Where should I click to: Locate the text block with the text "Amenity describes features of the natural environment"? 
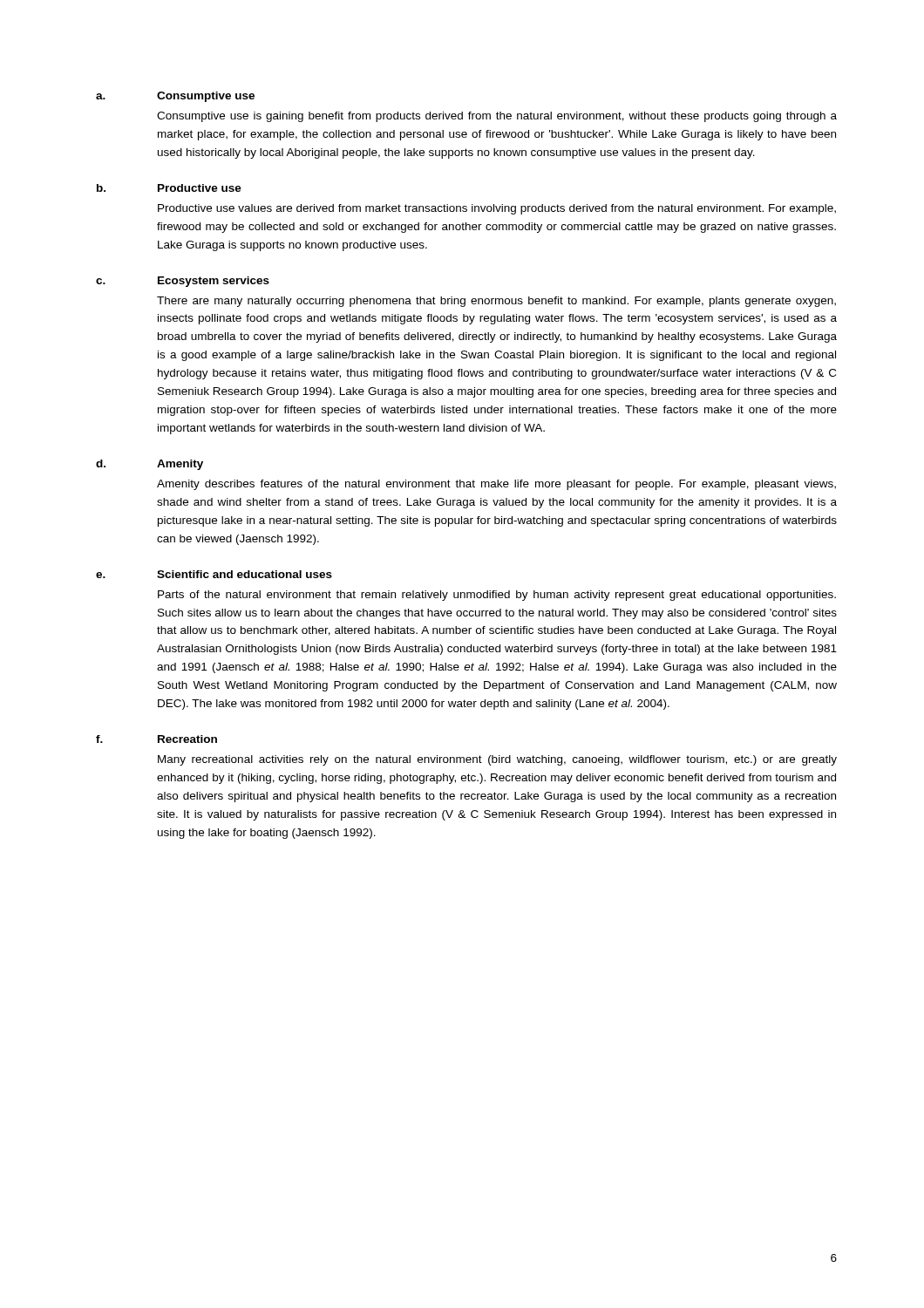click(497, 511)
